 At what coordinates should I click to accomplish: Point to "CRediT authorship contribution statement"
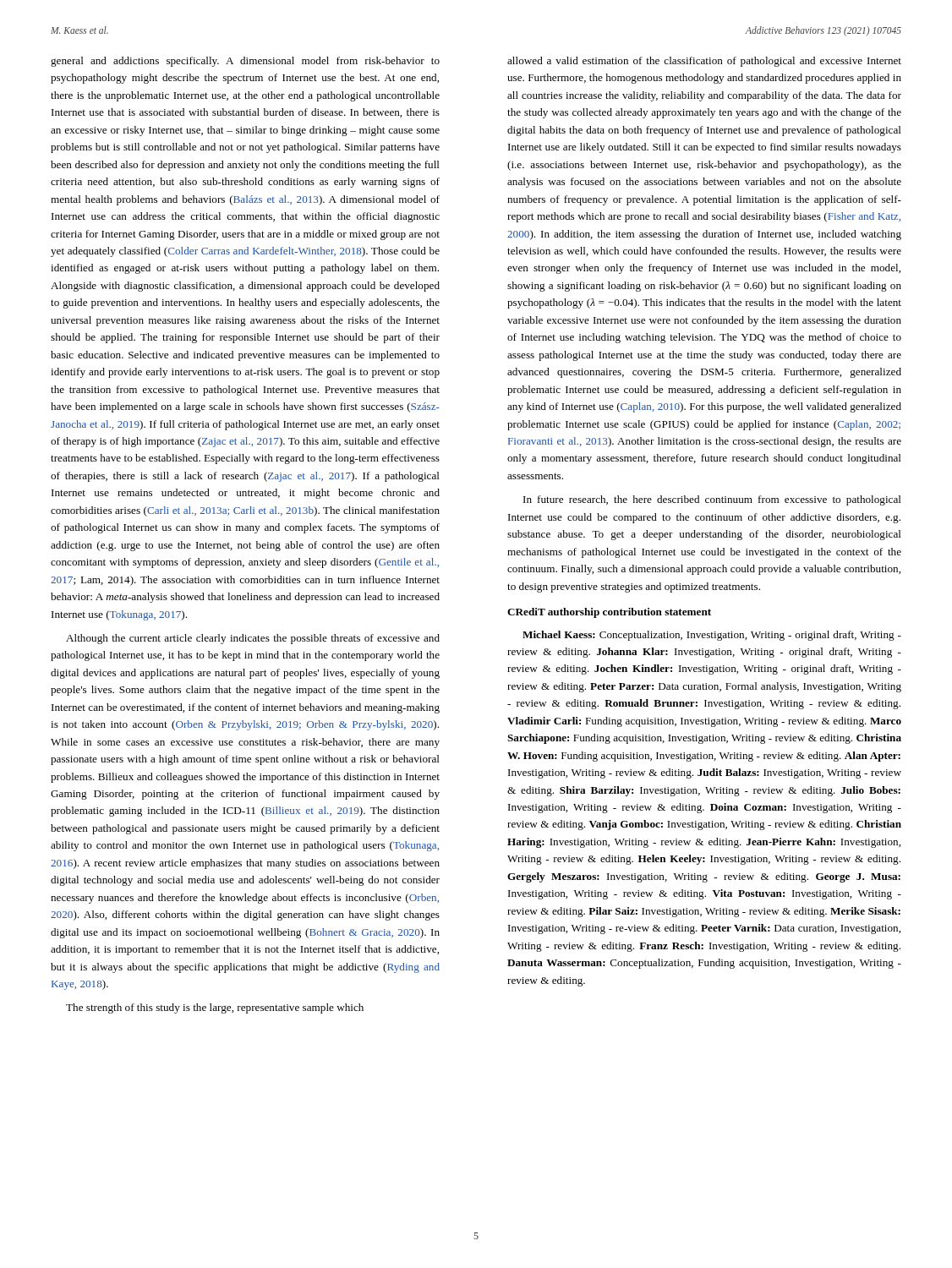[609, 612]
